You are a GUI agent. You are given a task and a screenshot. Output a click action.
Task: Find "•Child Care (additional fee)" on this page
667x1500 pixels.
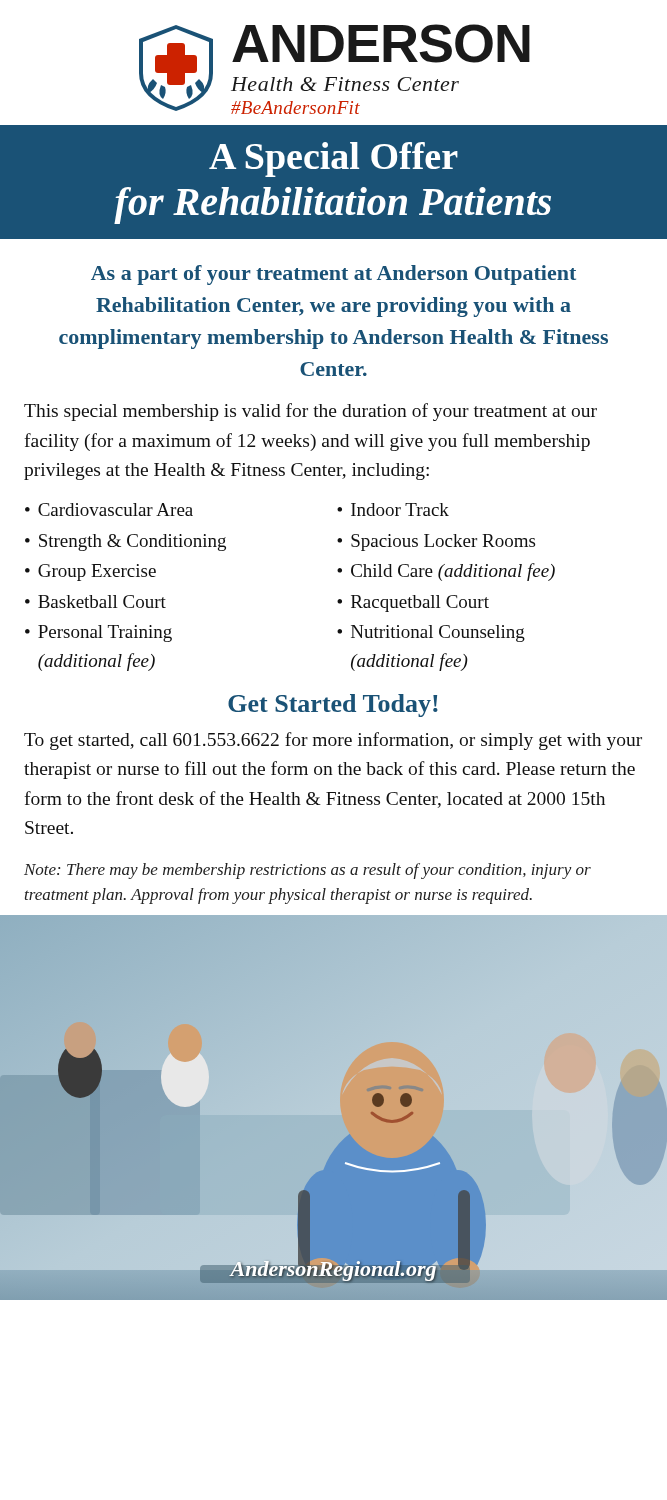446,572
